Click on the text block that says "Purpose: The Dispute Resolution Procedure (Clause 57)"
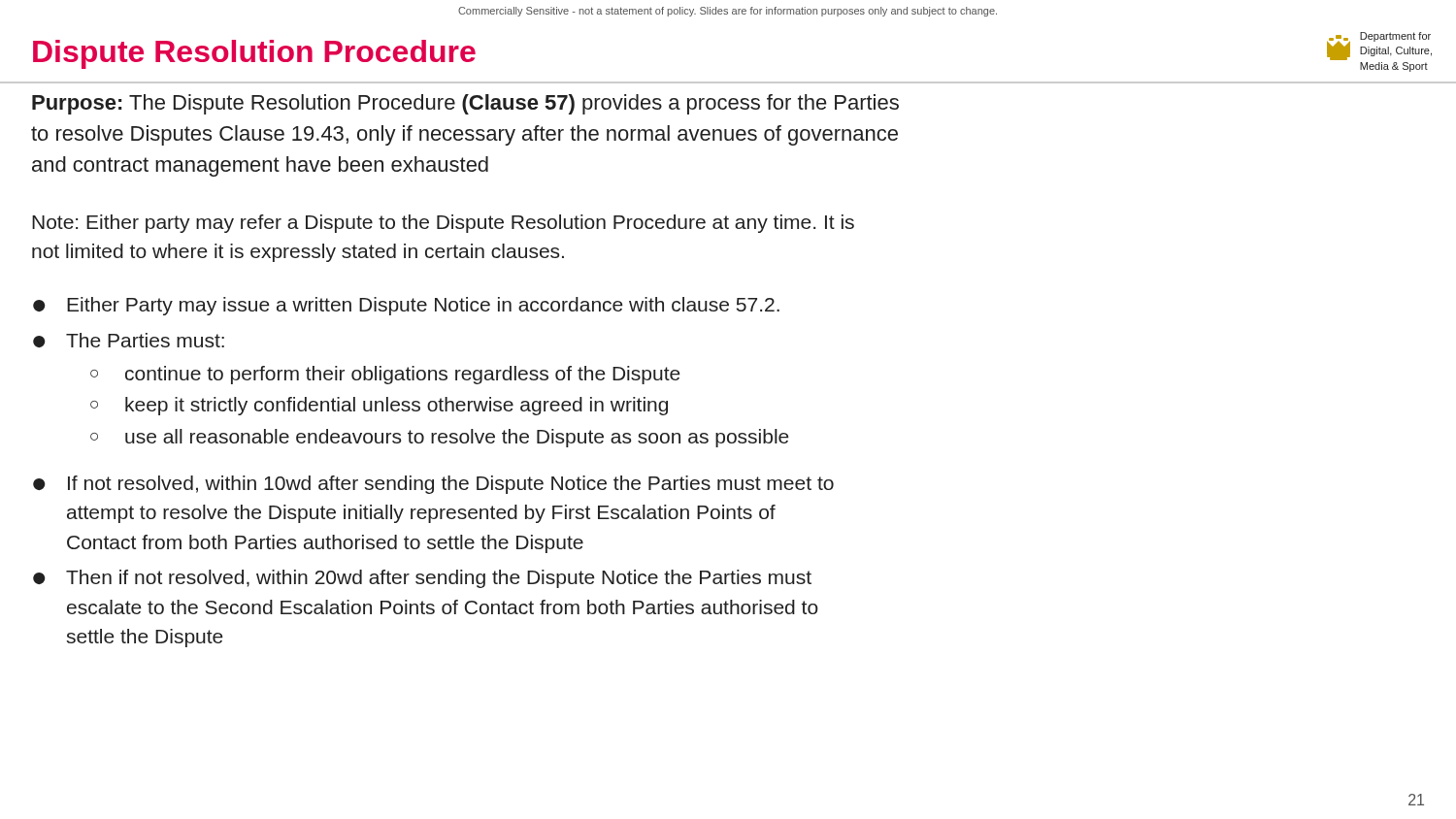 (x=465, y=133)
